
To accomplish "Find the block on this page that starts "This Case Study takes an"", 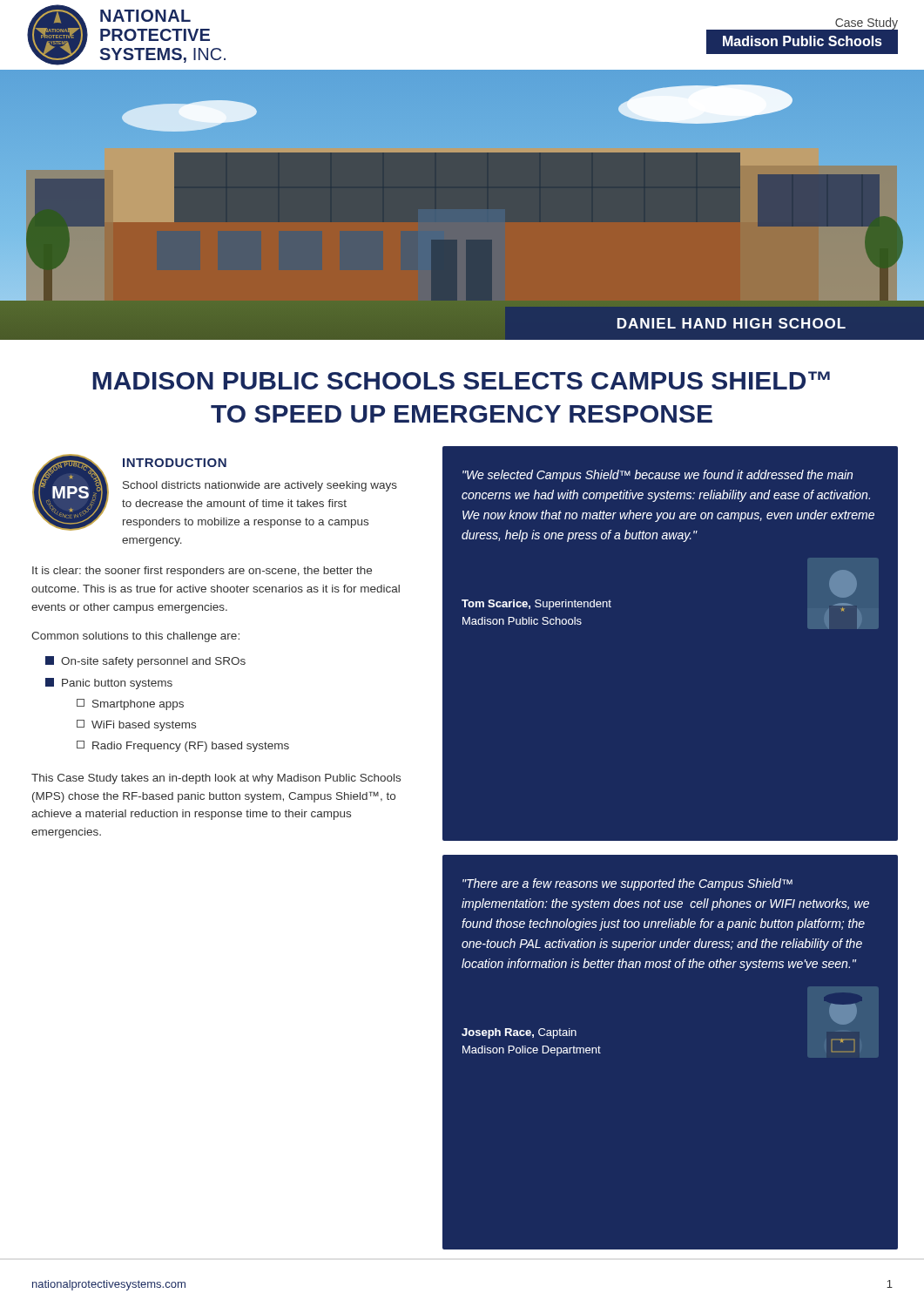I will (219, 806).
